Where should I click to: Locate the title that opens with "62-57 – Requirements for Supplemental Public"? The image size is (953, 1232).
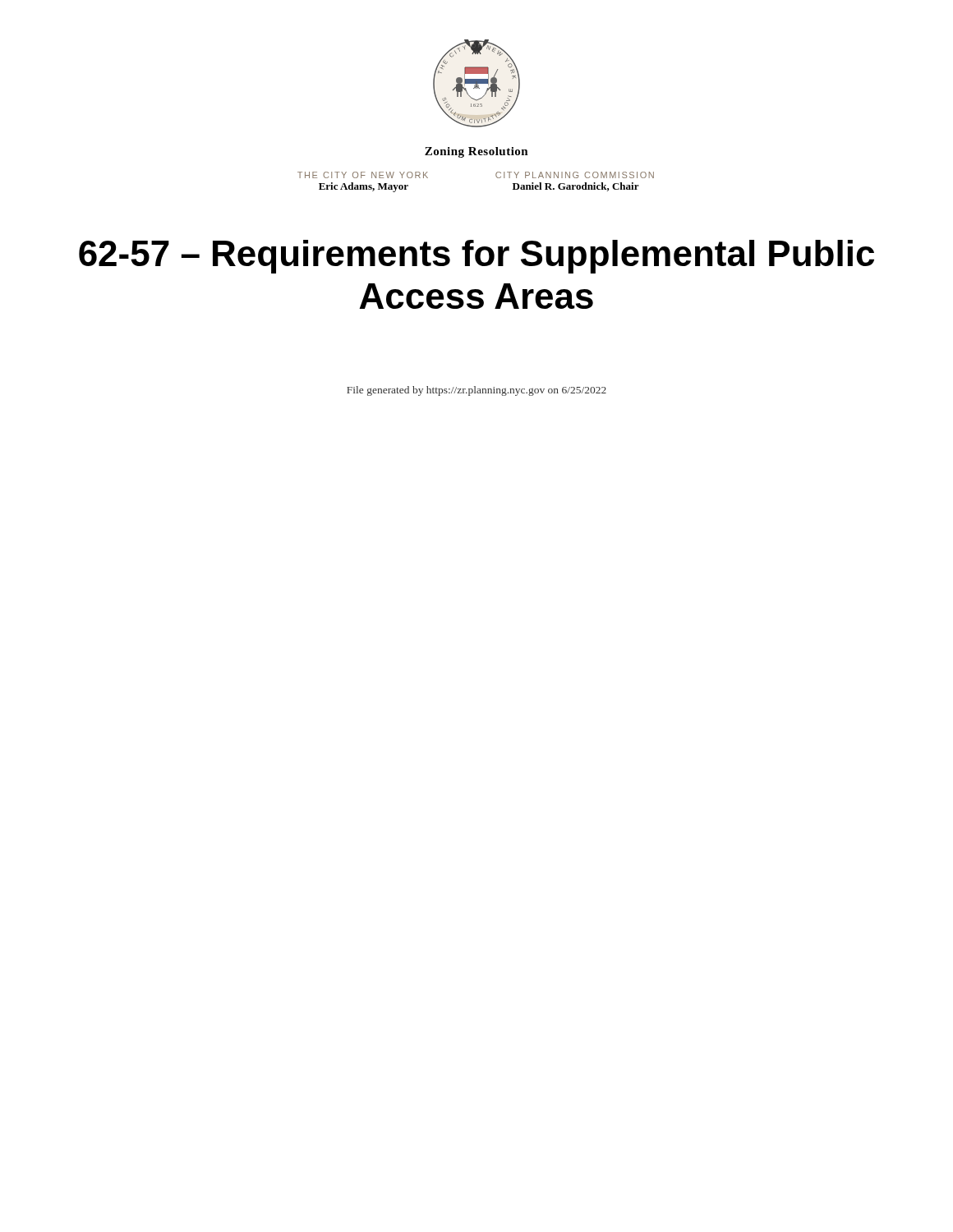[x=476, y=275]
